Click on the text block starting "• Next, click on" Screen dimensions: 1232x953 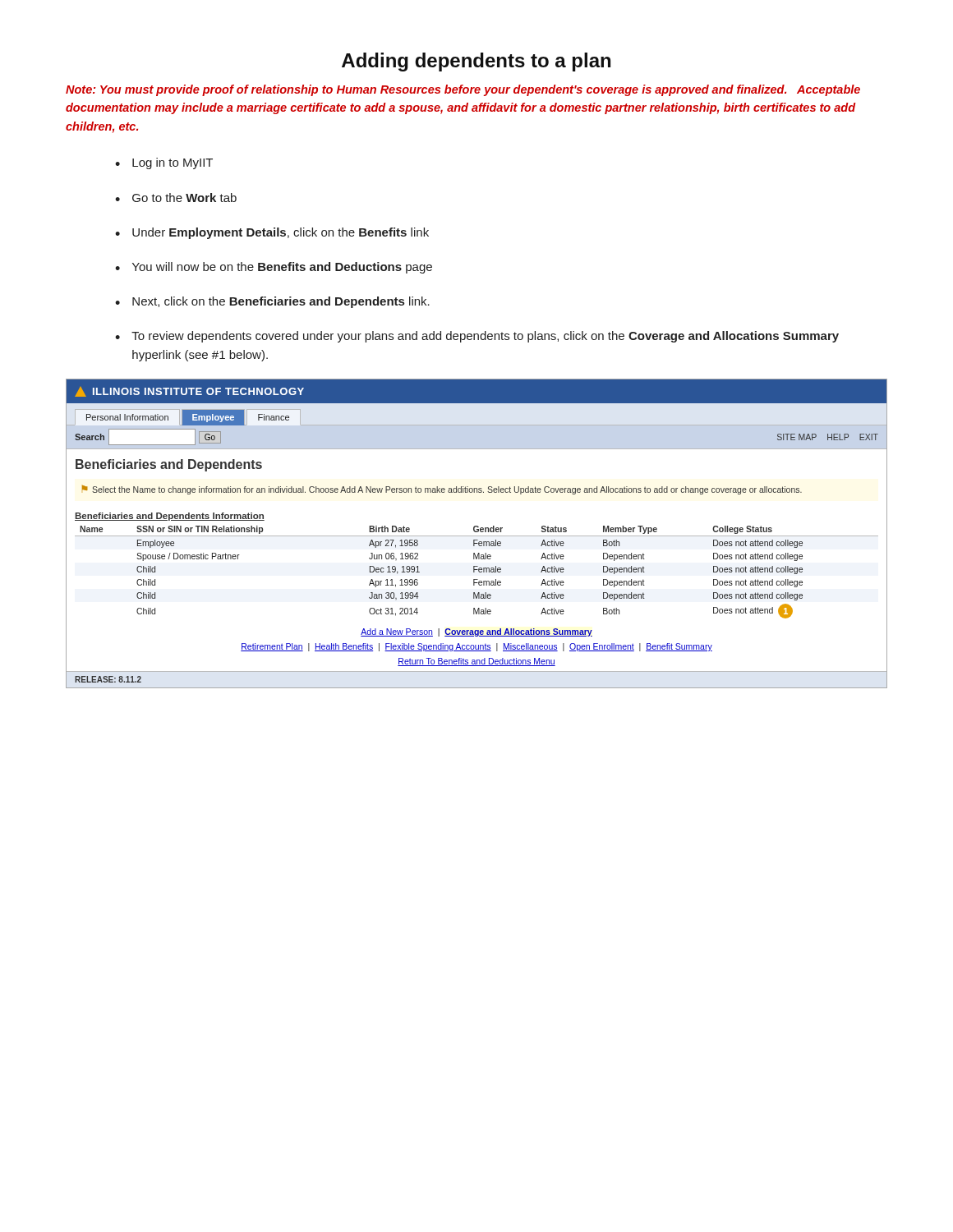tap(273, 303)
